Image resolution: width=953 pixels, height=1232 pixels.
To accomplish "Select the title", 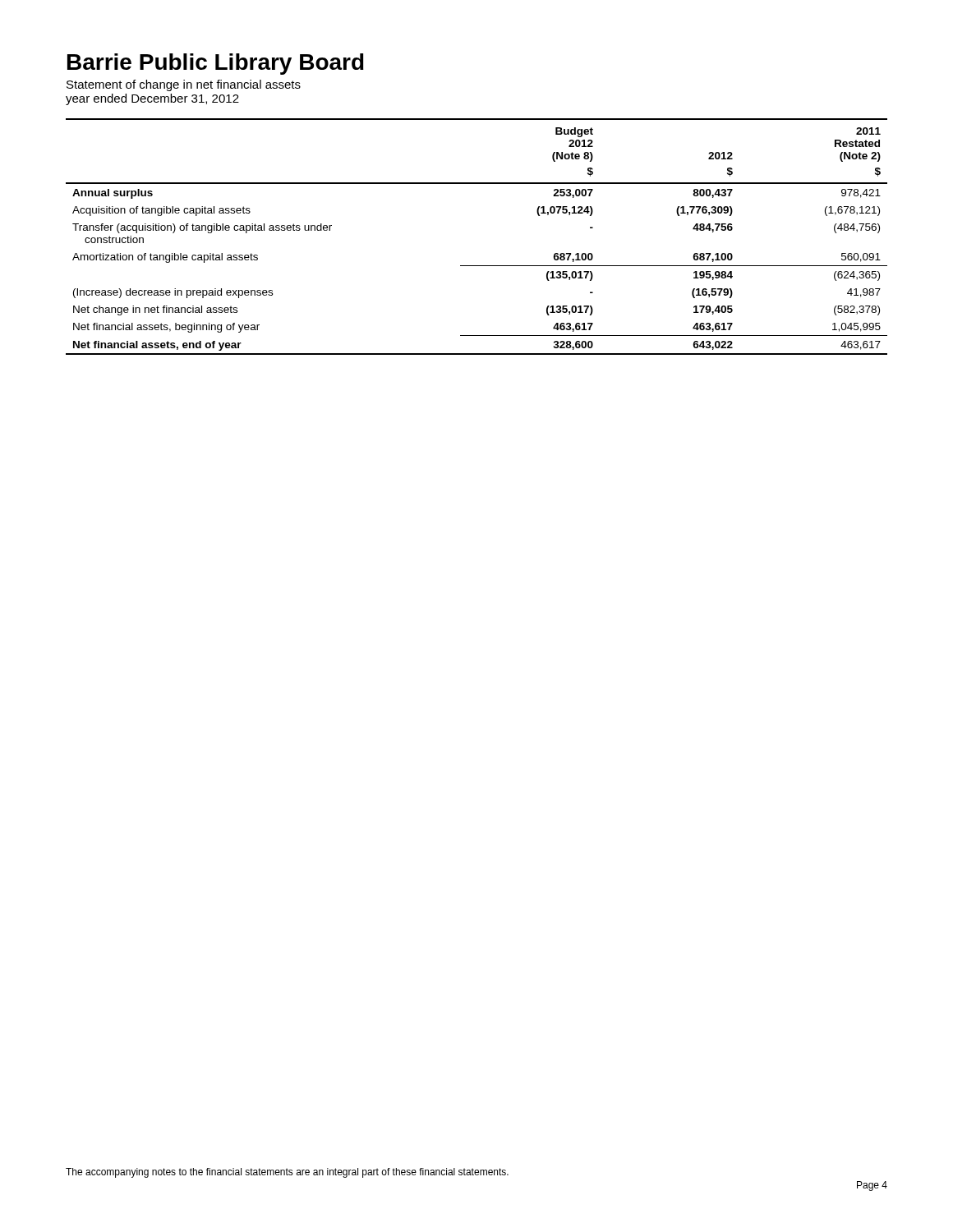I will coord(215,62).
